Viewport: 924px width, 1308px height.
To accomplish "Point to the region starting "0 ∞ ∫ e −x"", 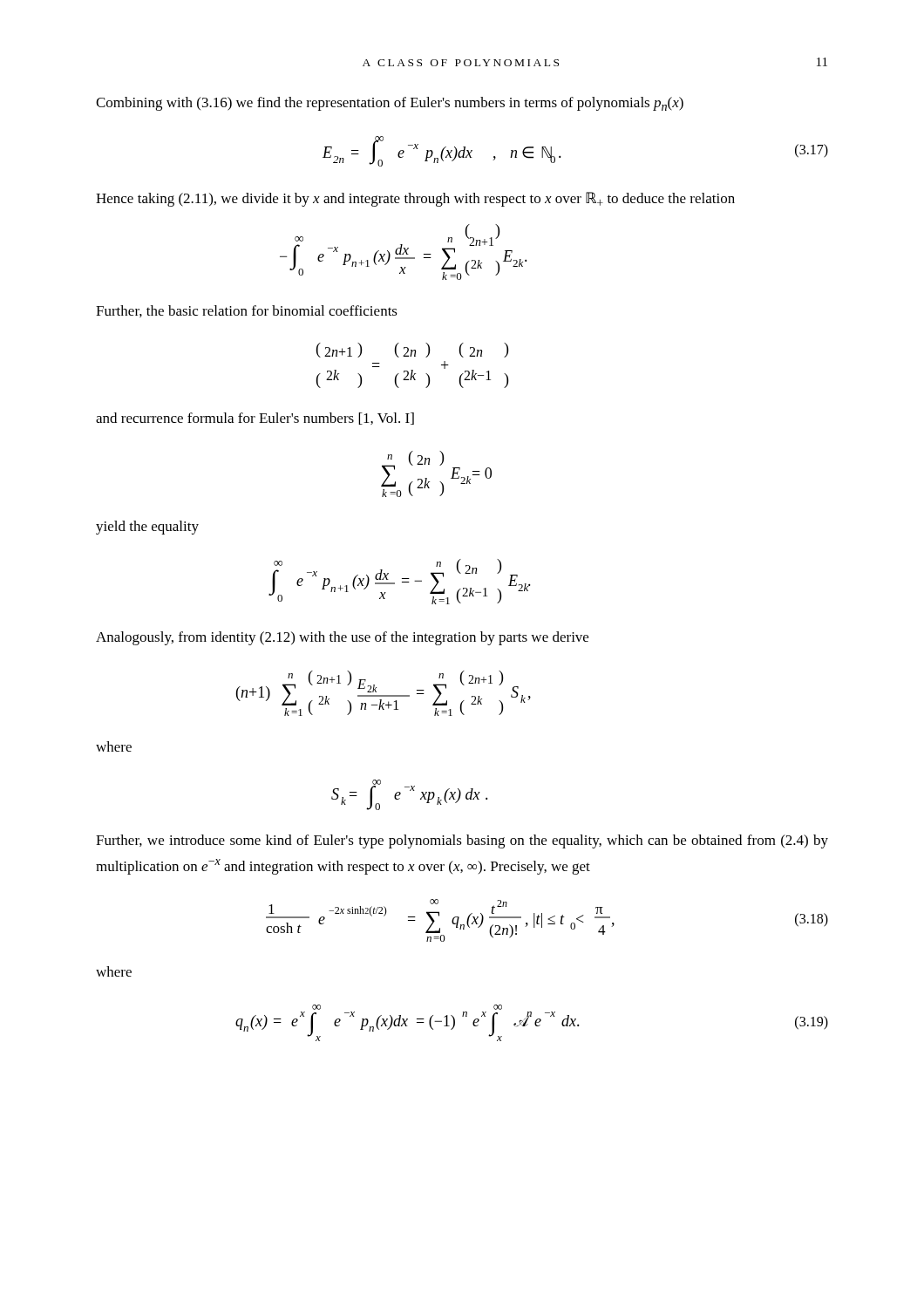I will coord(462,580).
